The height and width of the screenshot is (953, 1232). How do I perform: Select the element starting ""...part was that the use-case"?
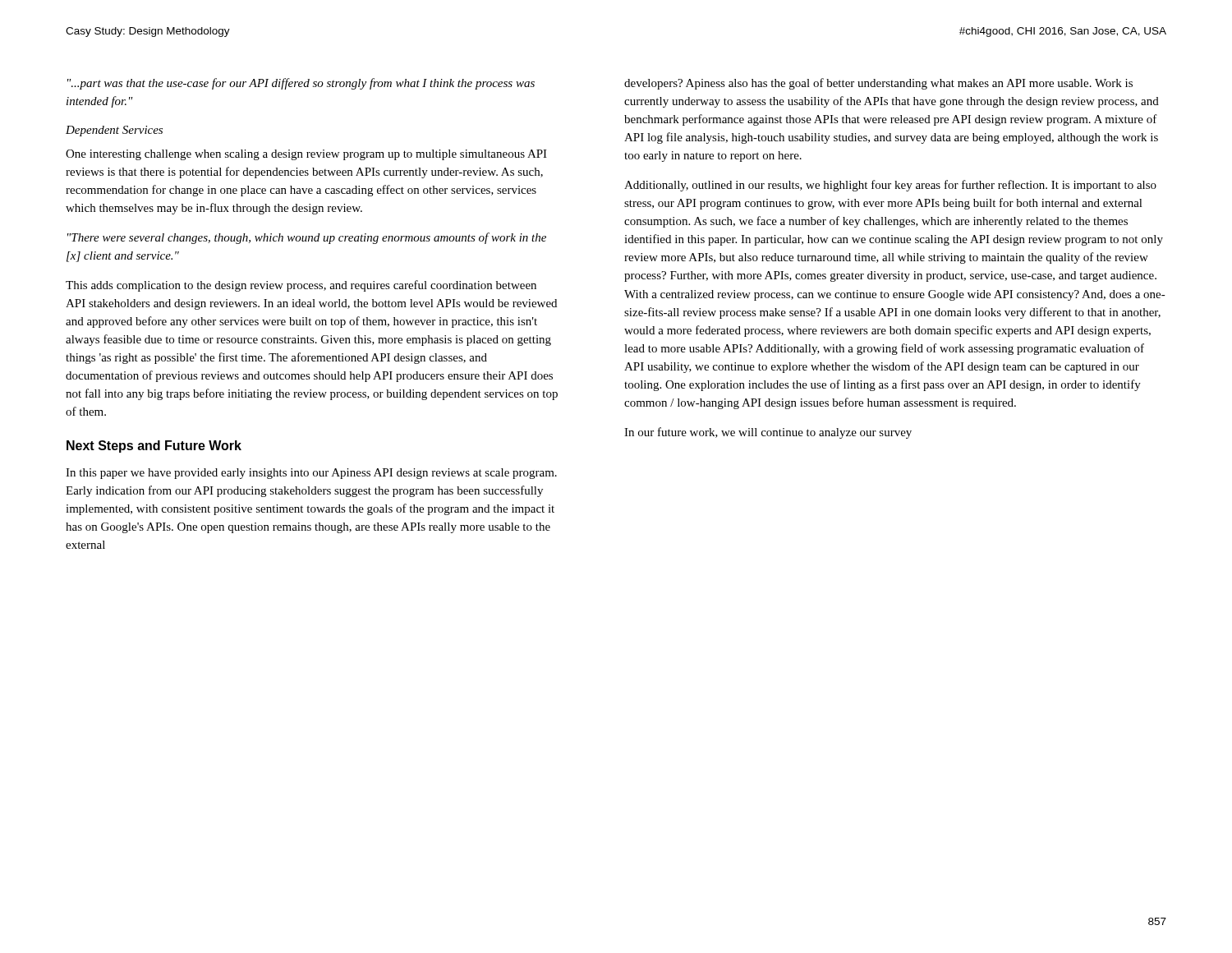[300, 92]
